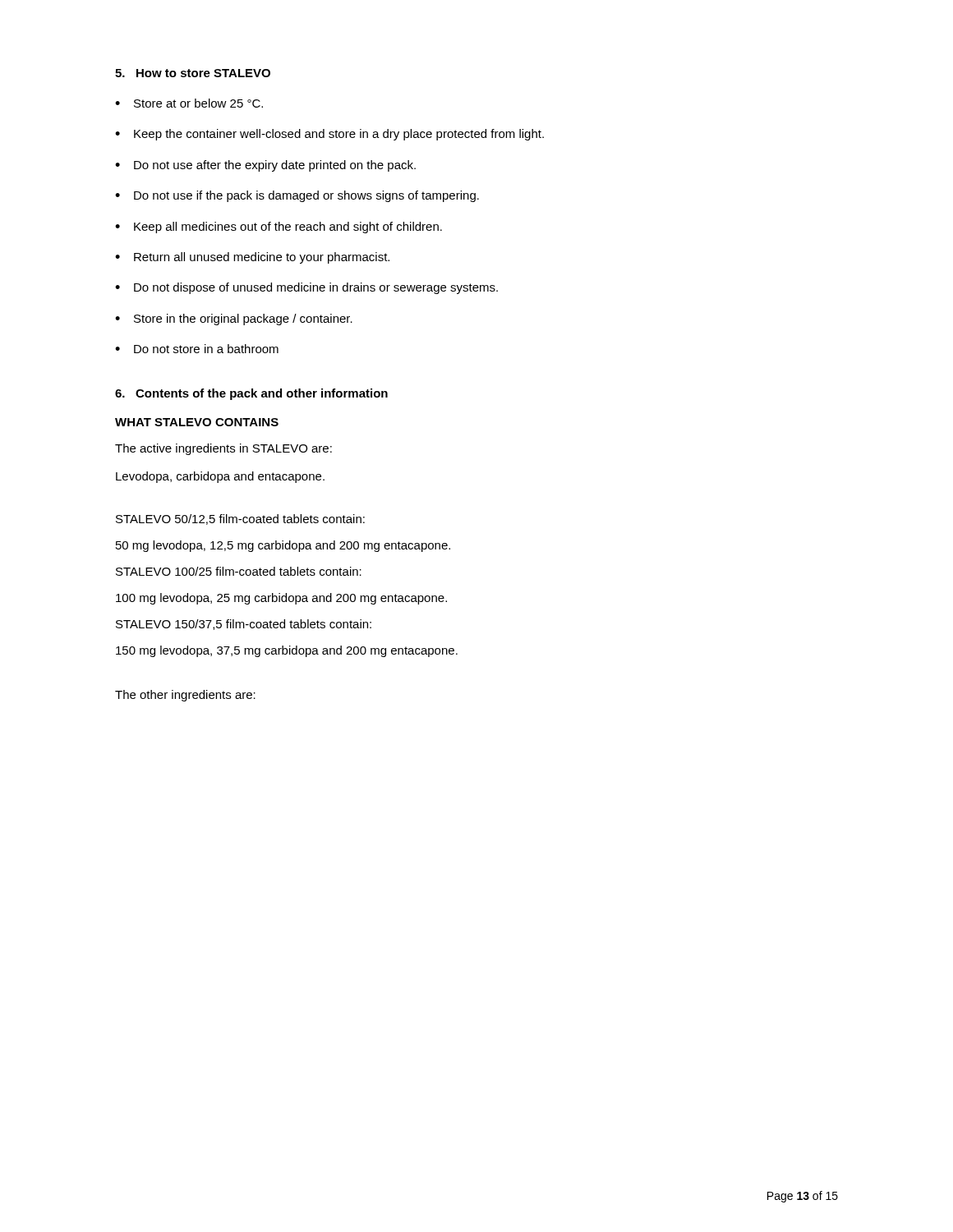This screenshot has height=1232, width=953.
Task: Select the text block that says "50 mg levodopa, 12,5 mg"
Action: [x=283, y=545]
